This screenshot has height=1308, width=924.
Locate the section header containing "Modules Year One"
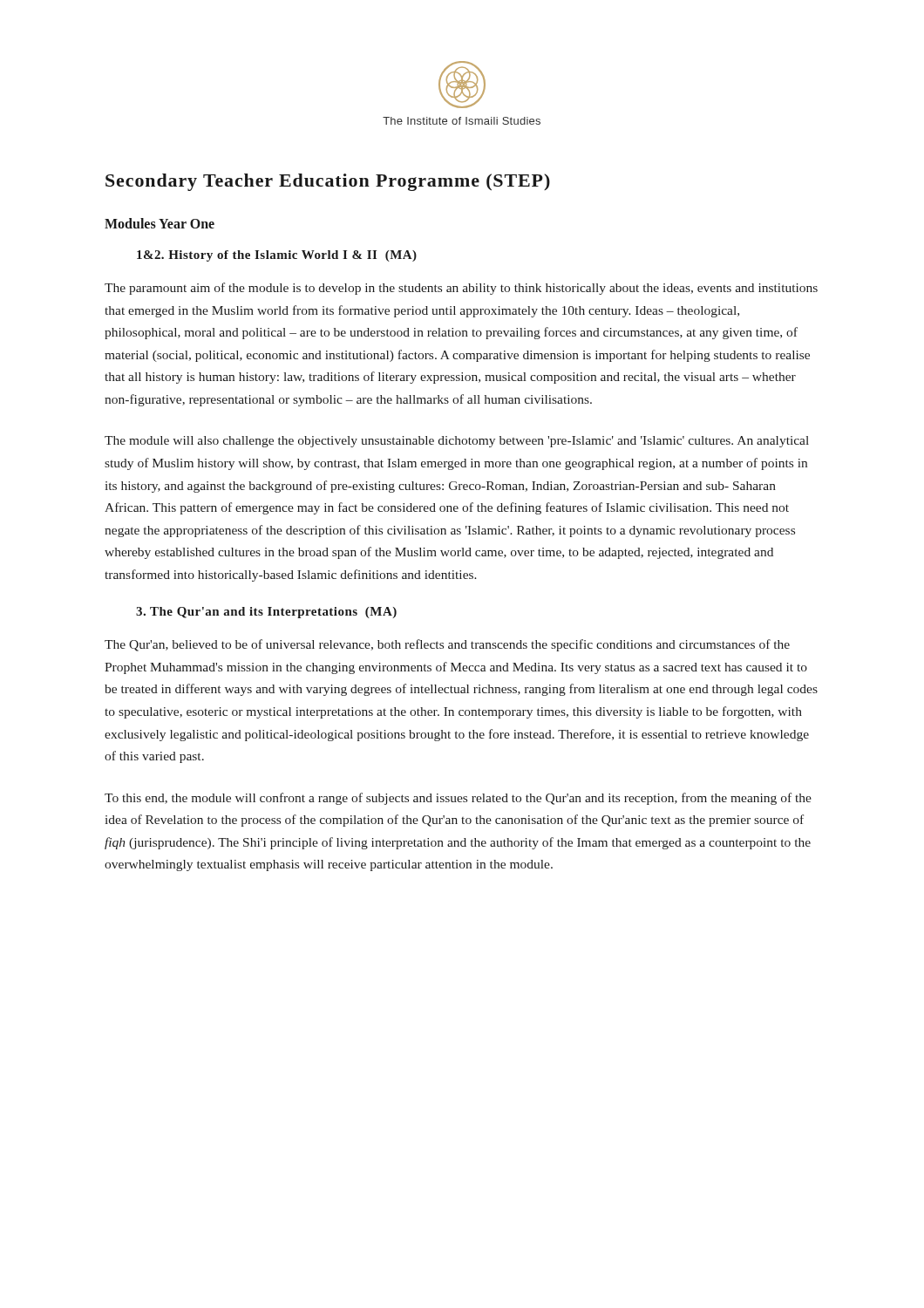tap(160, 224)
